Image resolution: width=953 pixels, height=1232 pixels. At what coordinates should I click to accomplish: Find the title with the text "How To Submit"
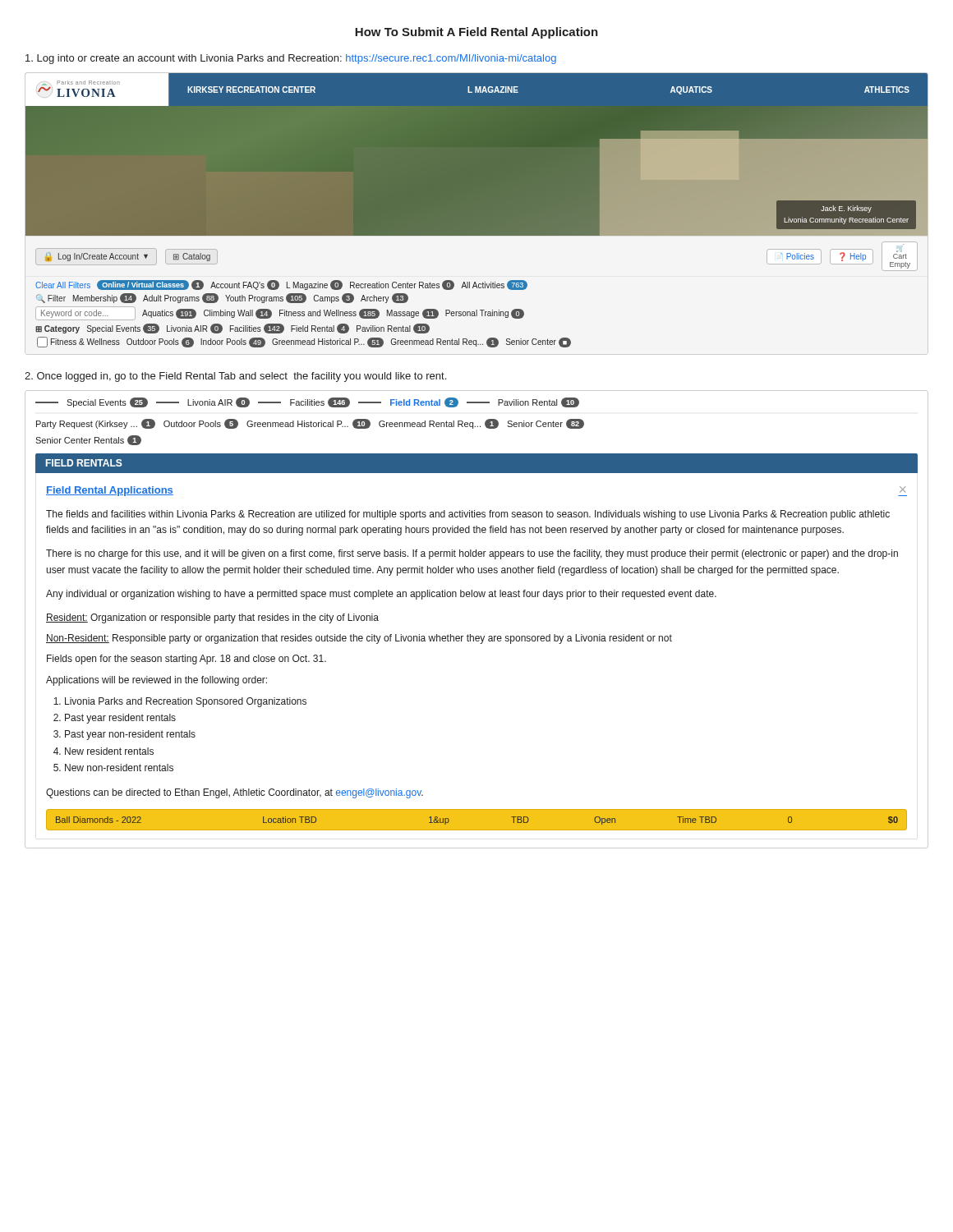(476, 32)
